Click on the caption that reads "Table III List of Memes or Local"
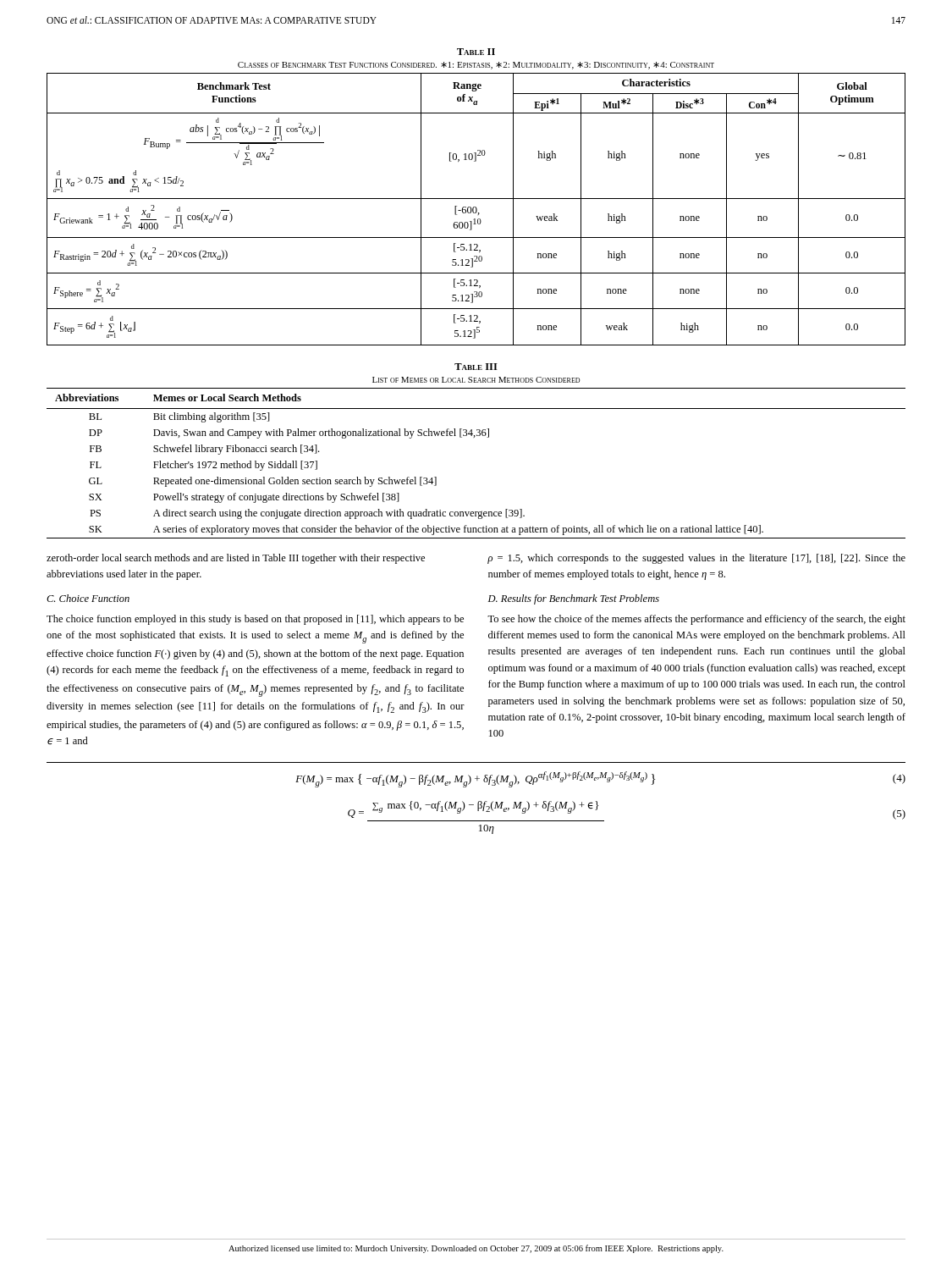952x1270 pixels. (476, 372)
